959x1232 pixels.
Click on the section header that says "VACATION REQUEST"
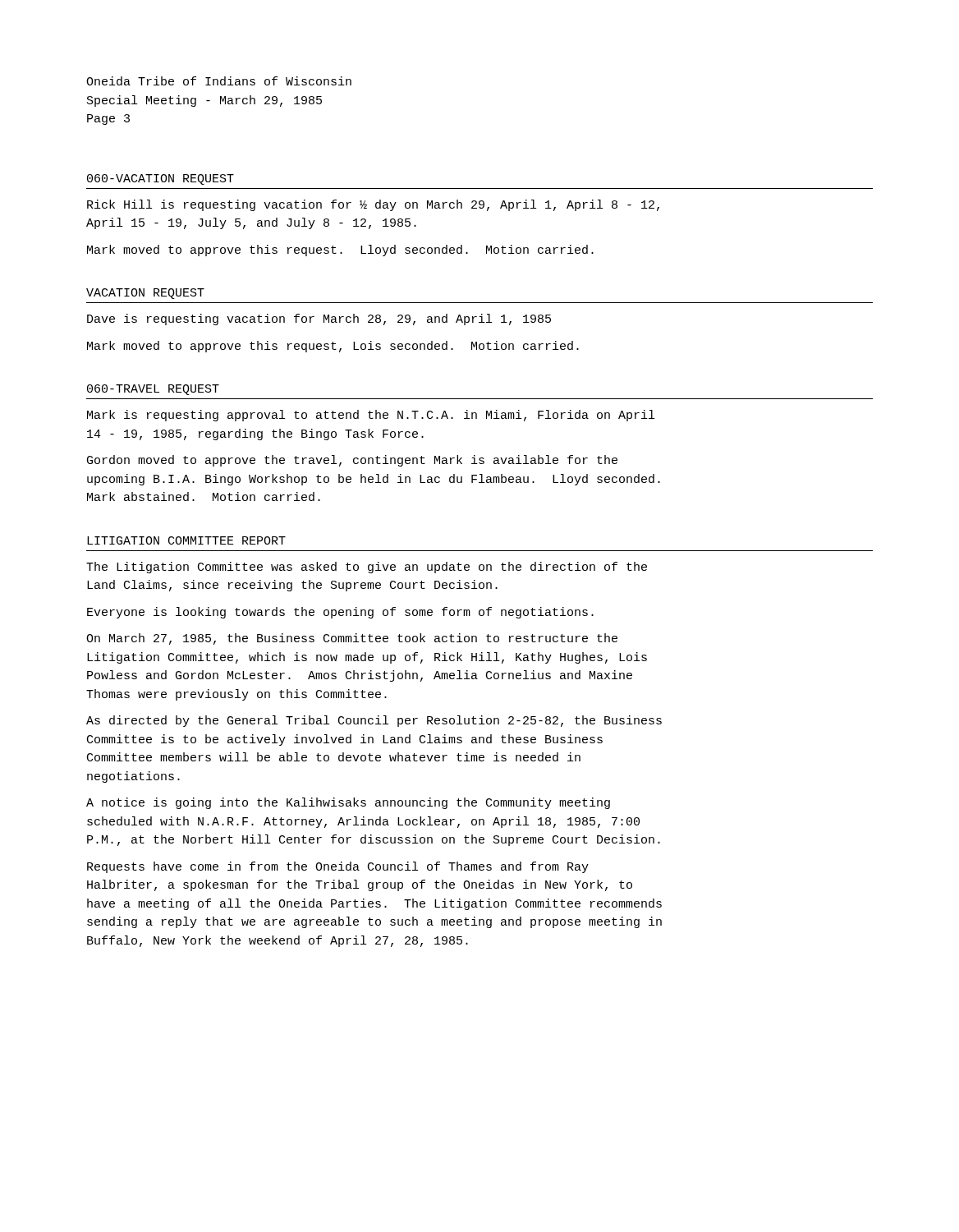[x=145, y=294]
